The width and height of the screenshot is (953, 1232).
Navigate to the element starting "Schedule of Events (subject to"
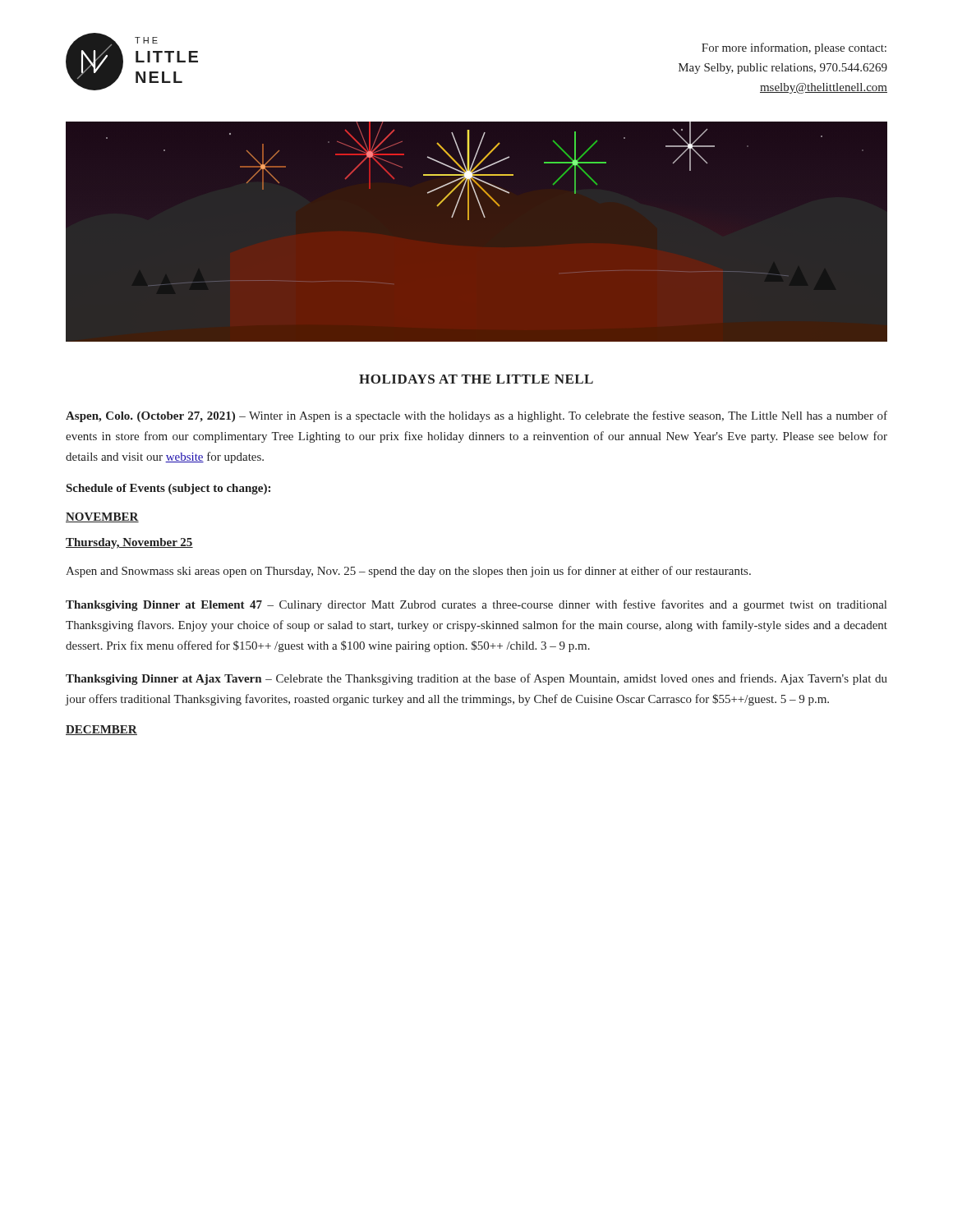169,488
